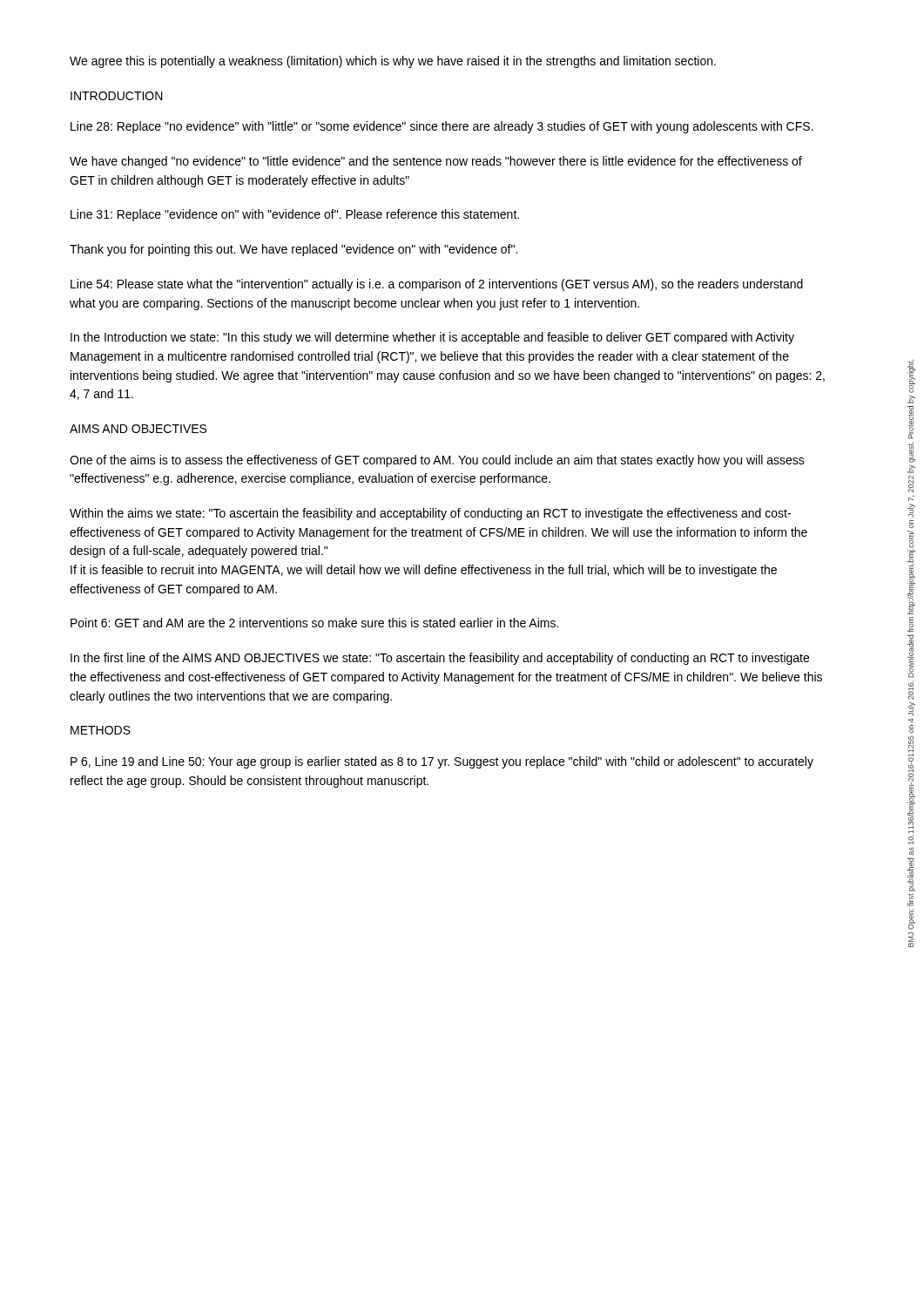The width and height of the screenshot is (924, 1307).
Task: Locate the block of text that opens with "We agree this is potentially a"
Action: [x=393, y=61]
